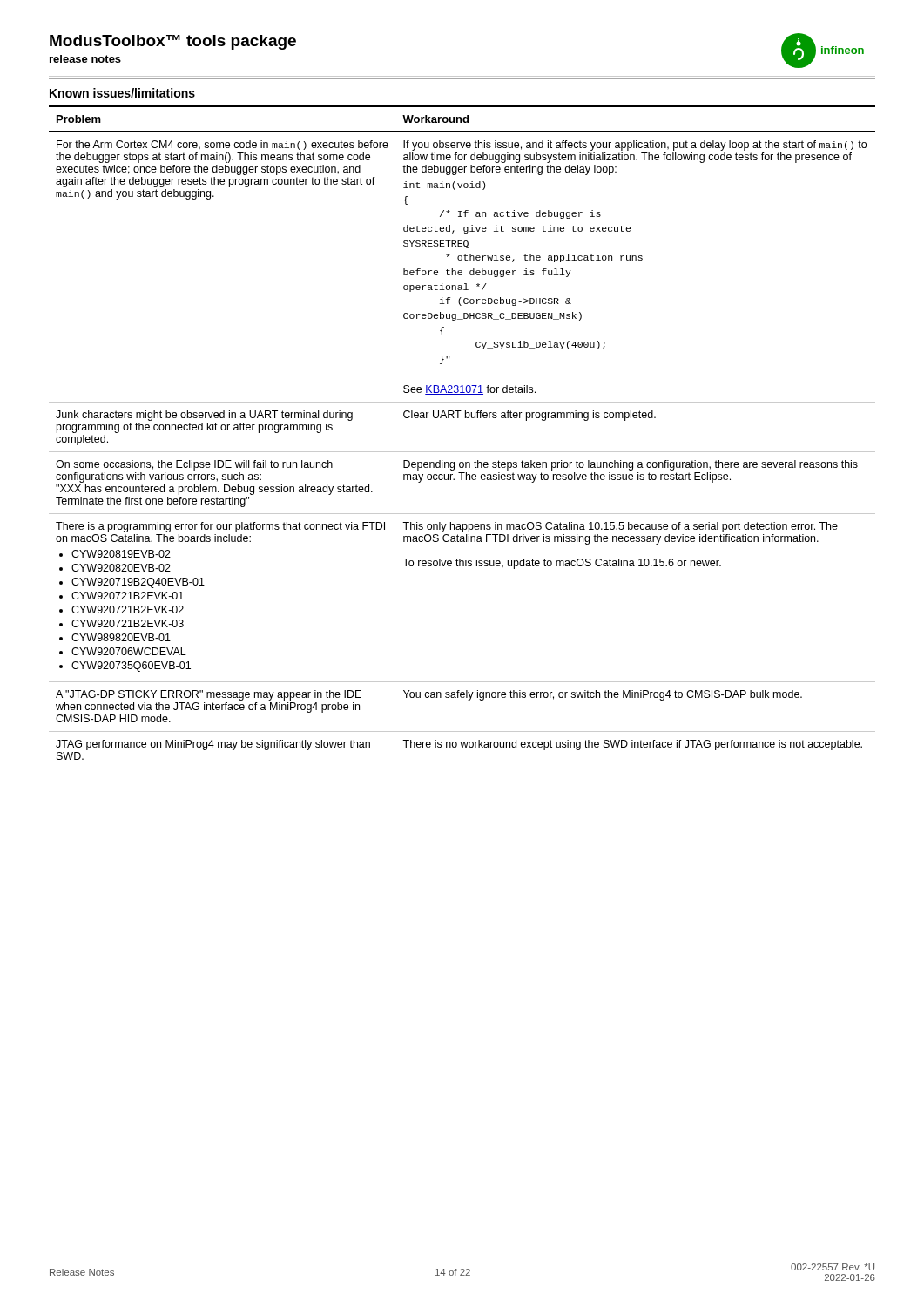The image size is (924, 1307).
Task: Select a table
Action: tap(462, 437)
